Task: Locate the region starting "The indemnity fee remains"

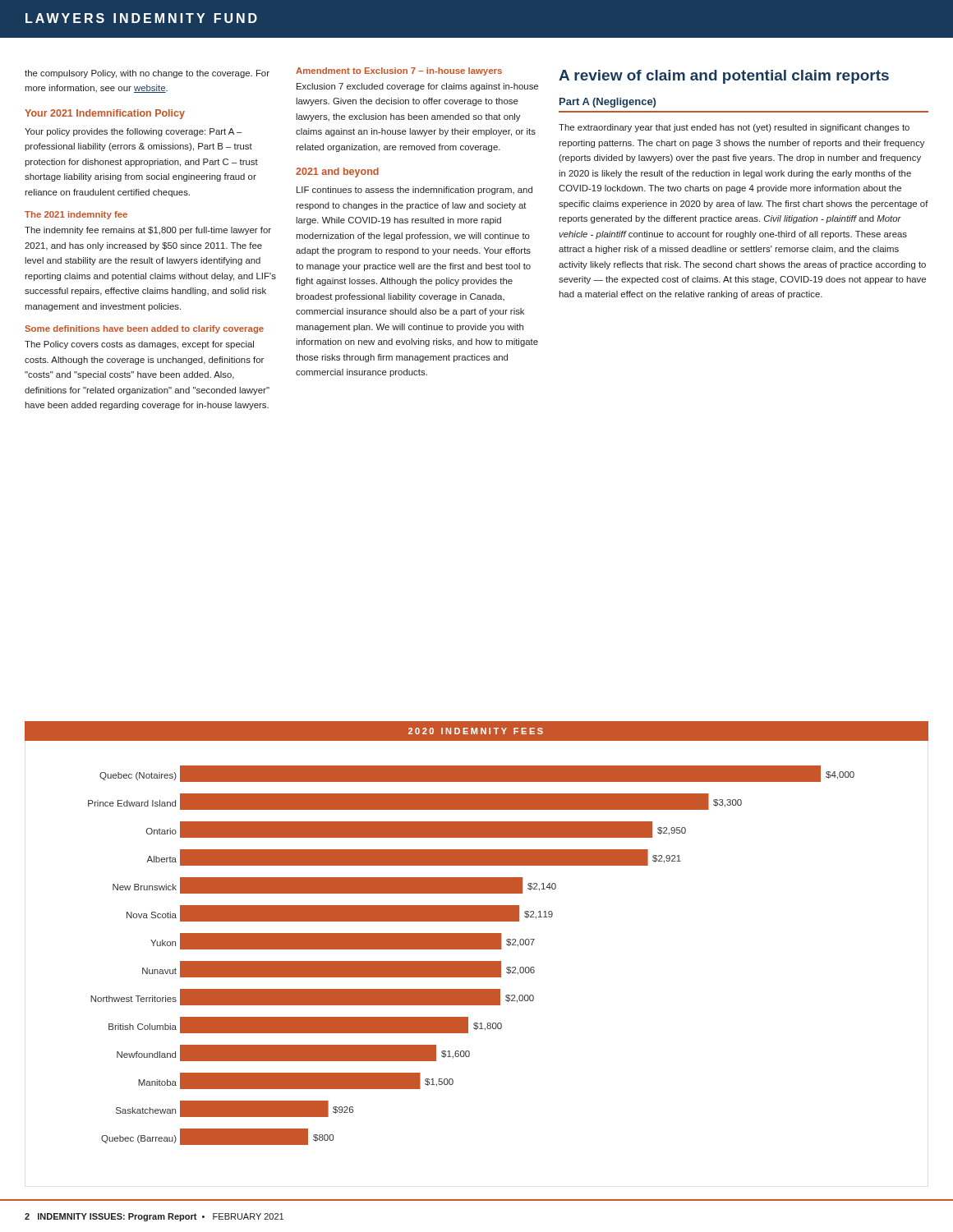Action: click(150, 268)
